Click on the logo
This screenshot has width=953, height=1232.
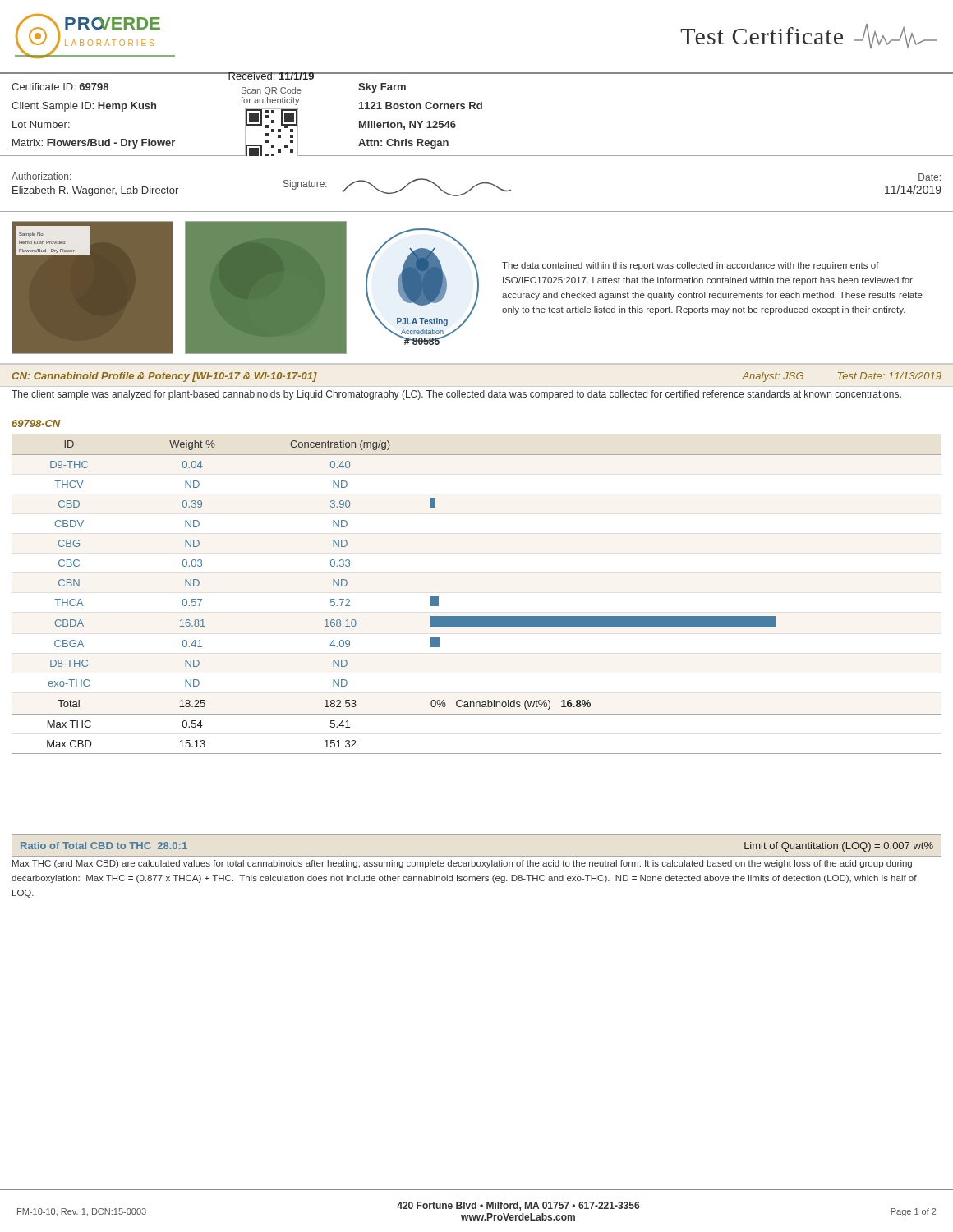tap(422, 287)
